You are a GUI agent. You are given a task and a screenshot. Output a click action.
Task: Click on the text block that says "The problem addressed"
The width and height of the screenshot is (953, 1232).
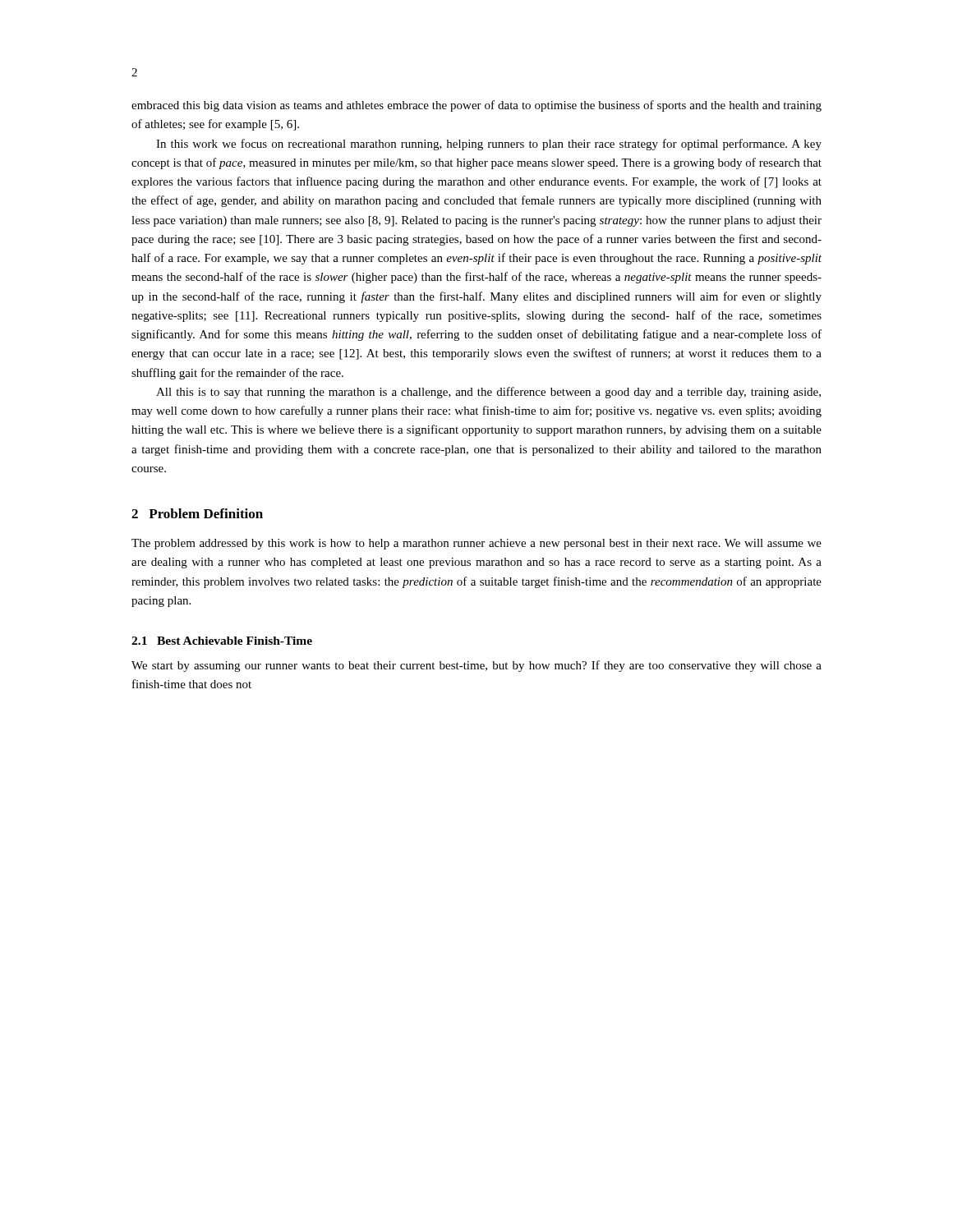coord(476,572)
